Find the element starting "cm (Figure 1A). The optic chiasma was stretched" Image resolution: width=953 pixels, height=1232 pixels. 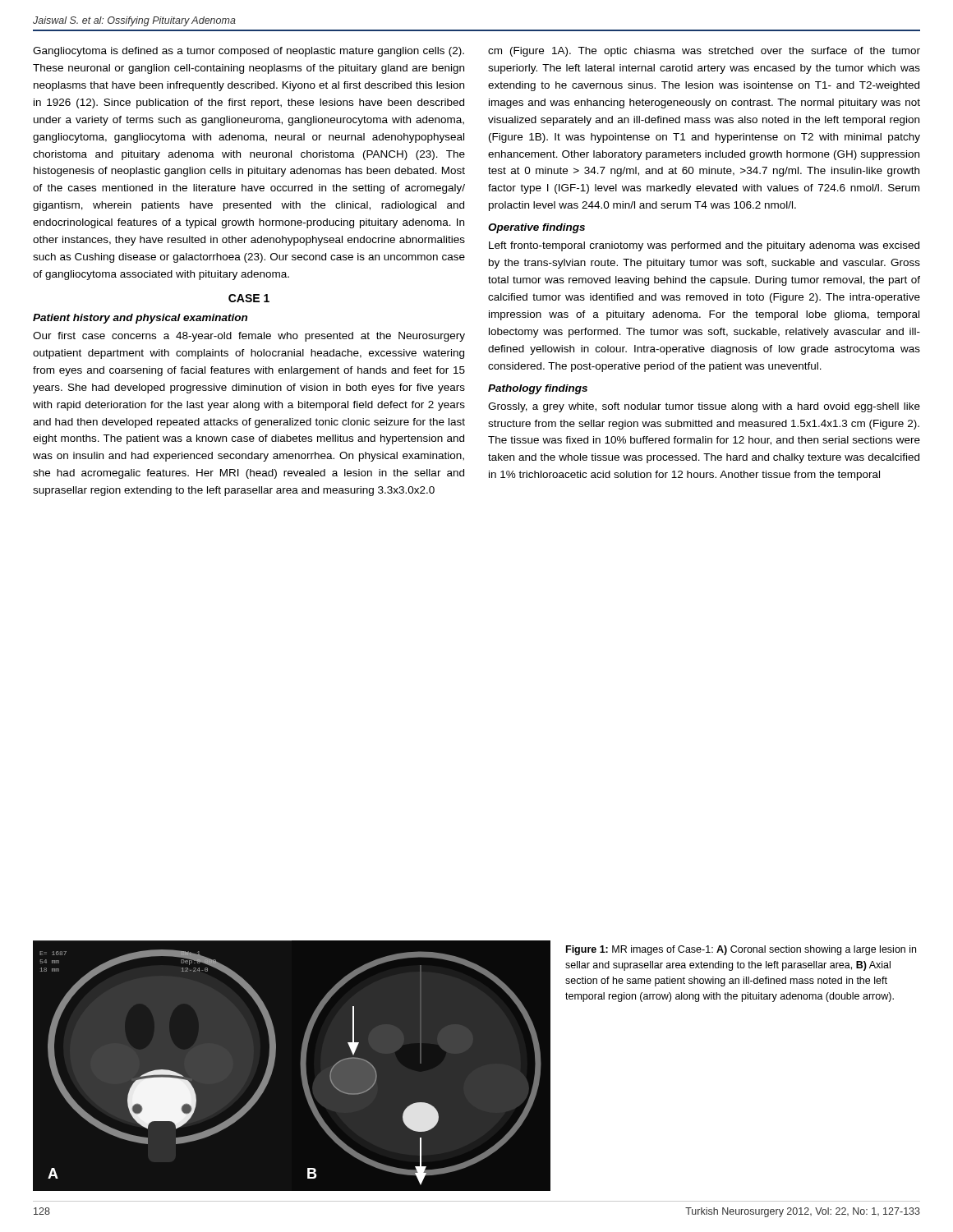[704, 129]
